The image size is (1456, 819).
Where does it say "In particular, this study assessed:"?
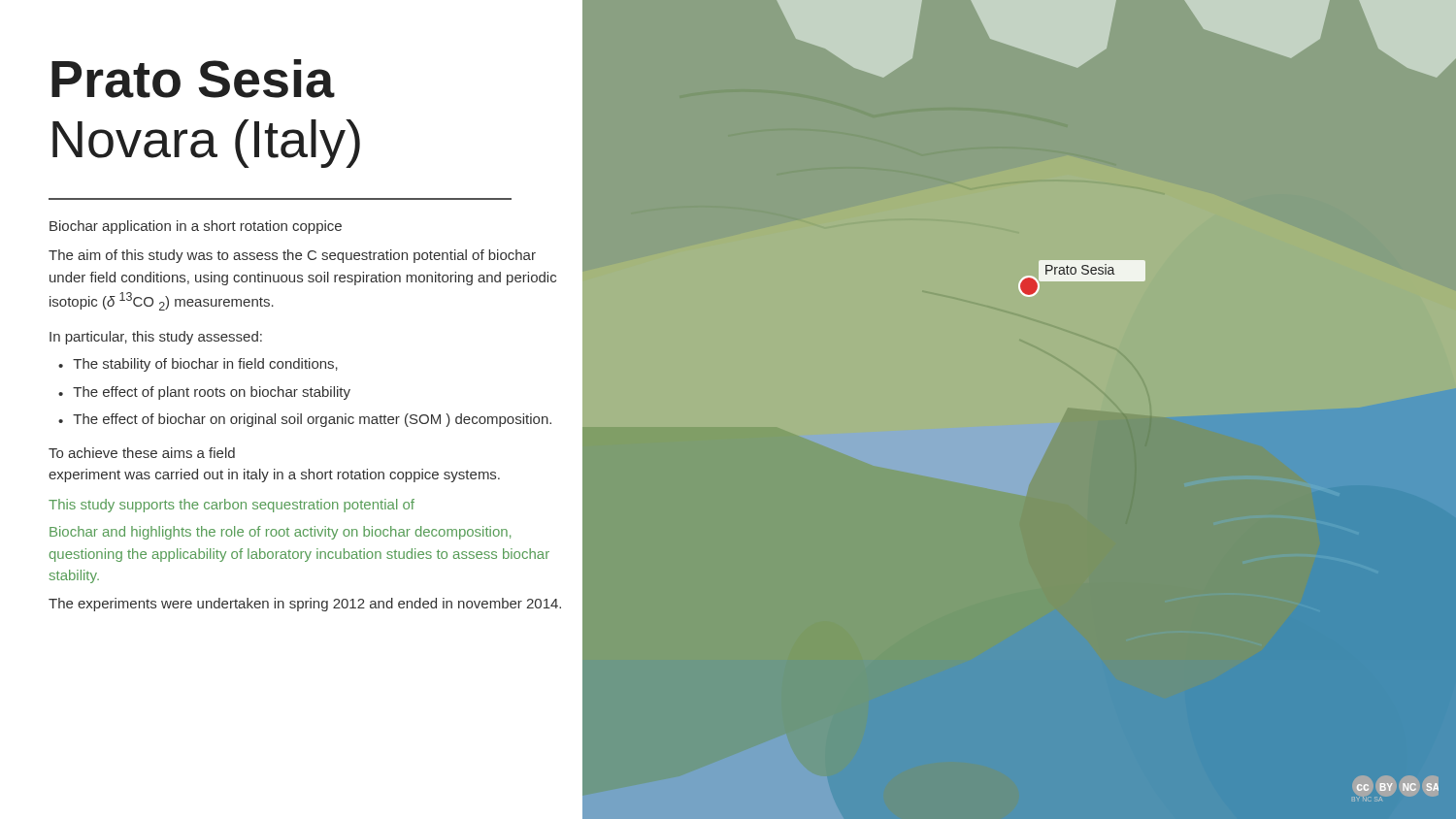[156, 336]
